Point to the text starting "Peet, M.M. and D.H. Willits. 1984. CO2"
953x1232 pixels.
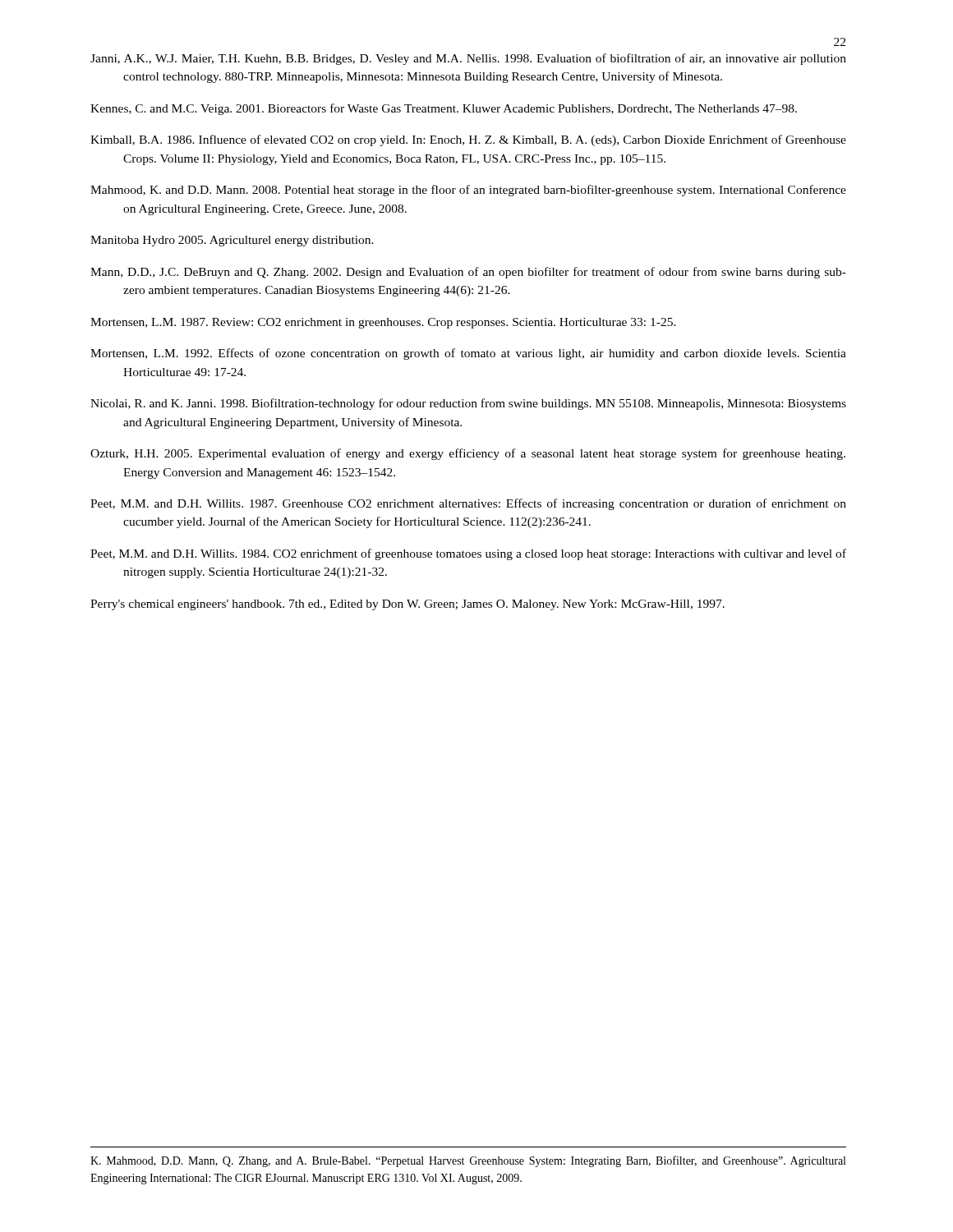click(468, 562)
